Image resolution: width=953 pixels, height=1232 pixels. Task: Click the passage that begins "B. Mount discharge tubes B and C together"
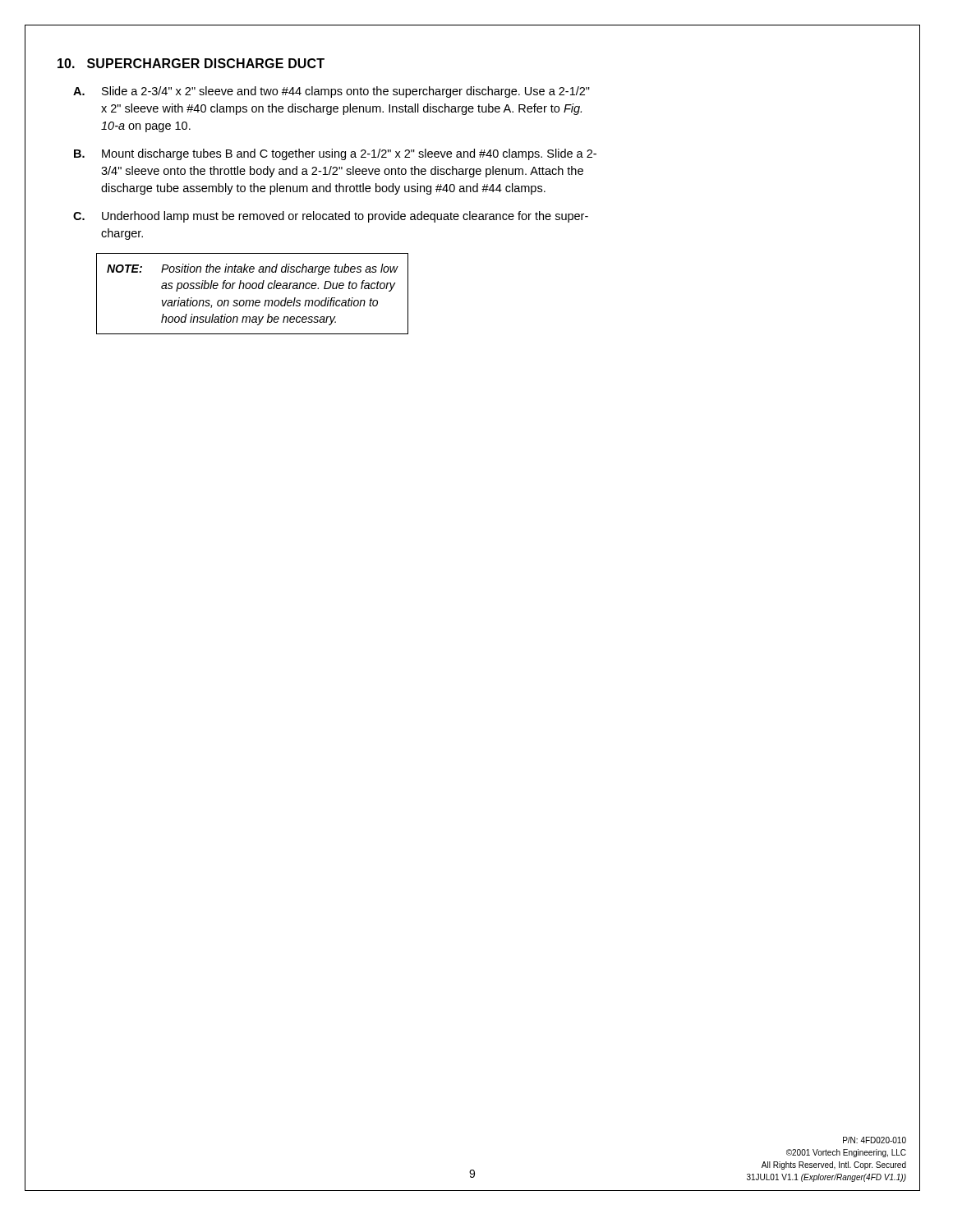tap(336, 171)
